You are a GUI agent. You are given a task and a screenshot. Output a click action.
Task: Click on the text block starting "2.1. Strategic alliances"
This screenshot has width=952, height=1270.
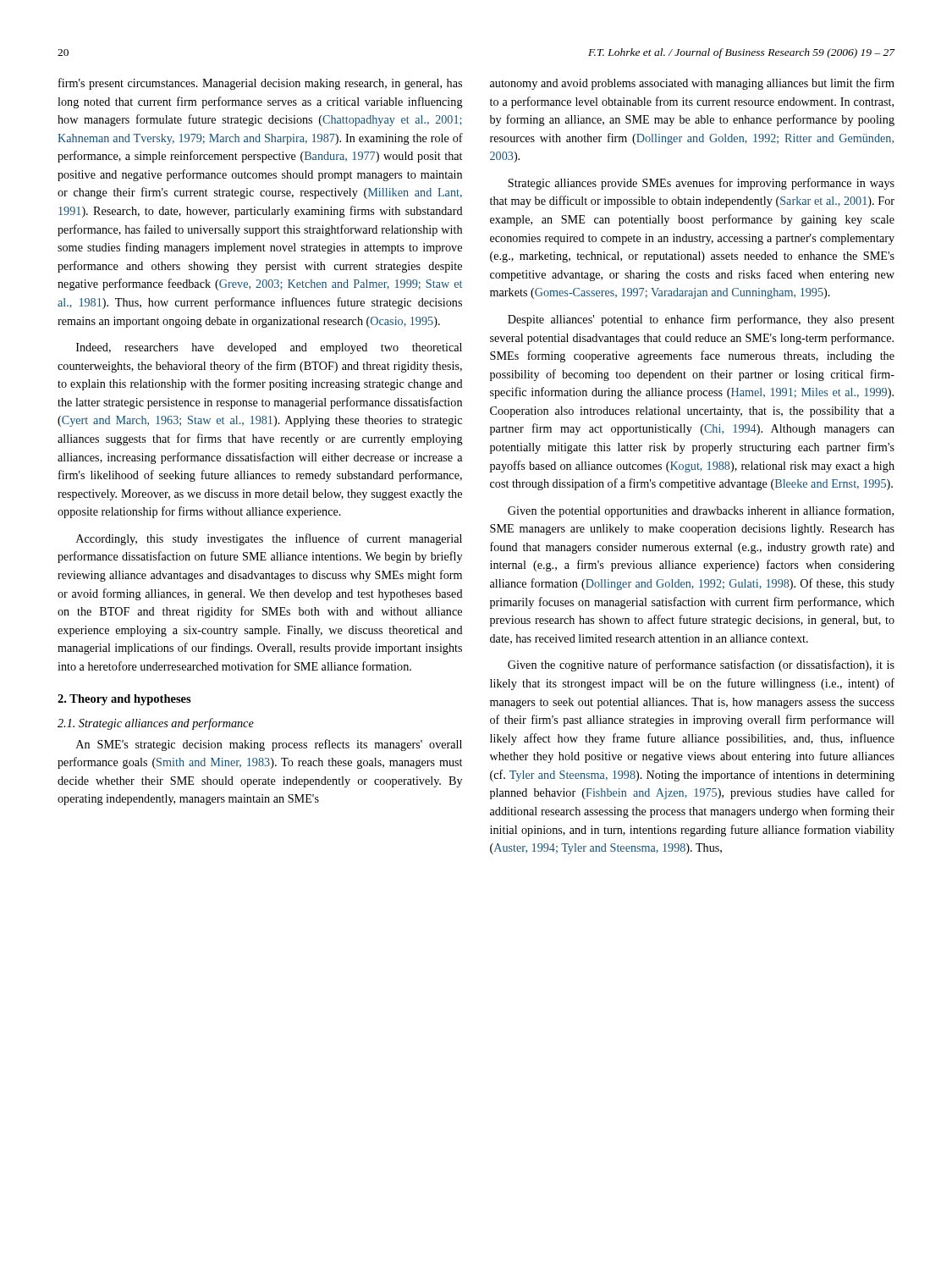tap(156, 723)
